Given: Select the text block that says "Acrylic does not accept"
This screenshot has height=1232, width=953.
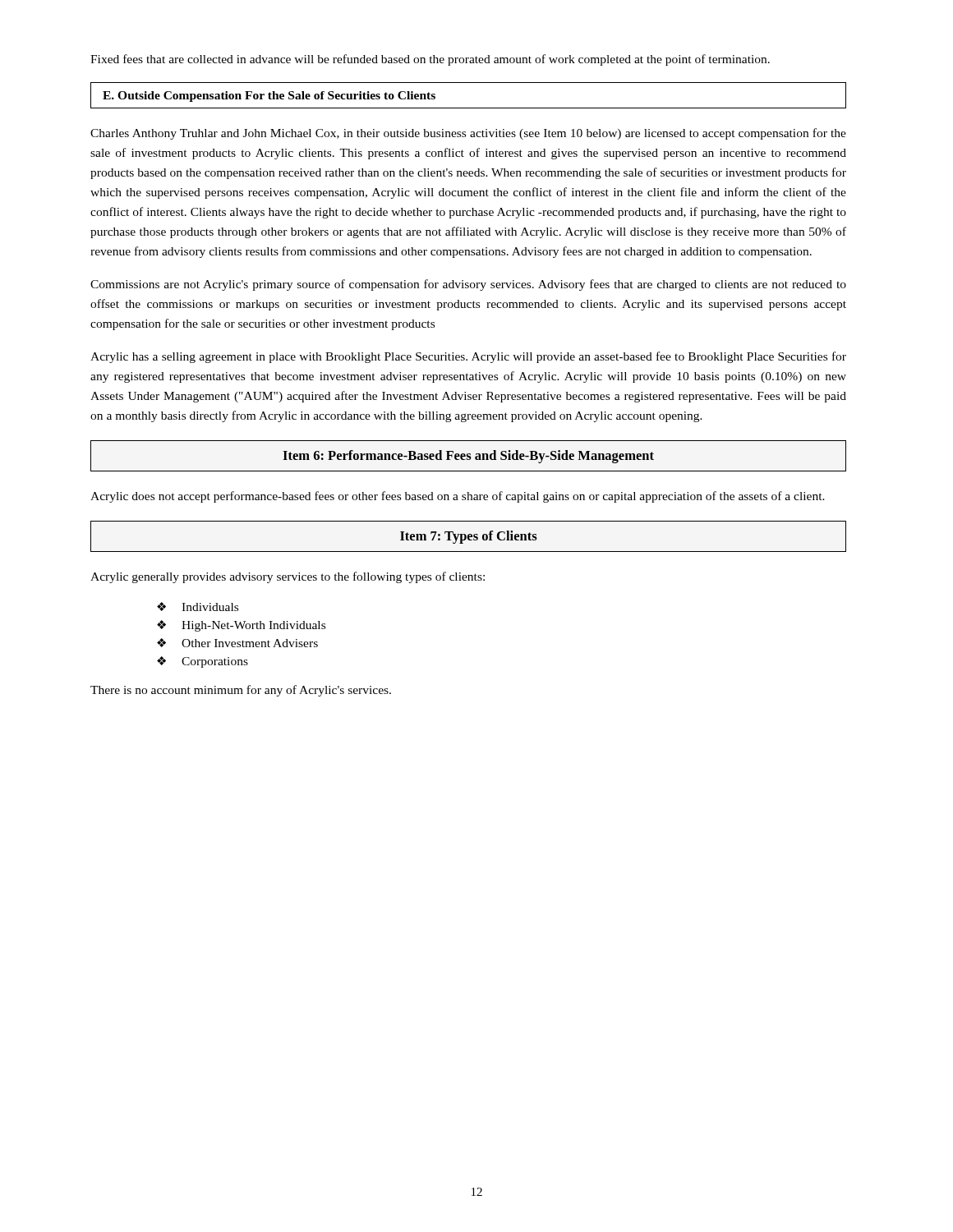Looking at the screenshot, I should click(x=458, y=496).
